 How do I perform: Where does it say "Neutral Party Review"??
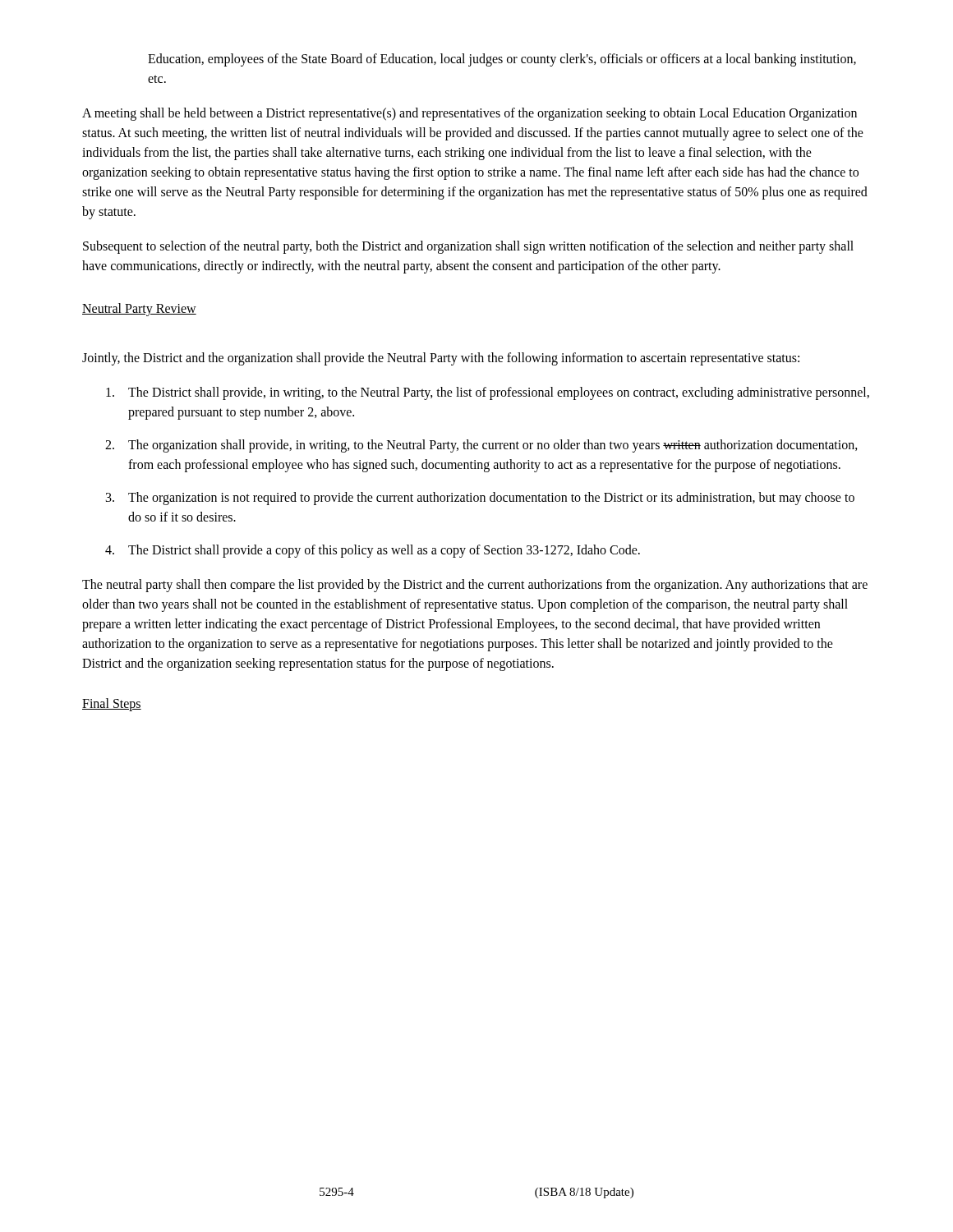click(139, 309)
